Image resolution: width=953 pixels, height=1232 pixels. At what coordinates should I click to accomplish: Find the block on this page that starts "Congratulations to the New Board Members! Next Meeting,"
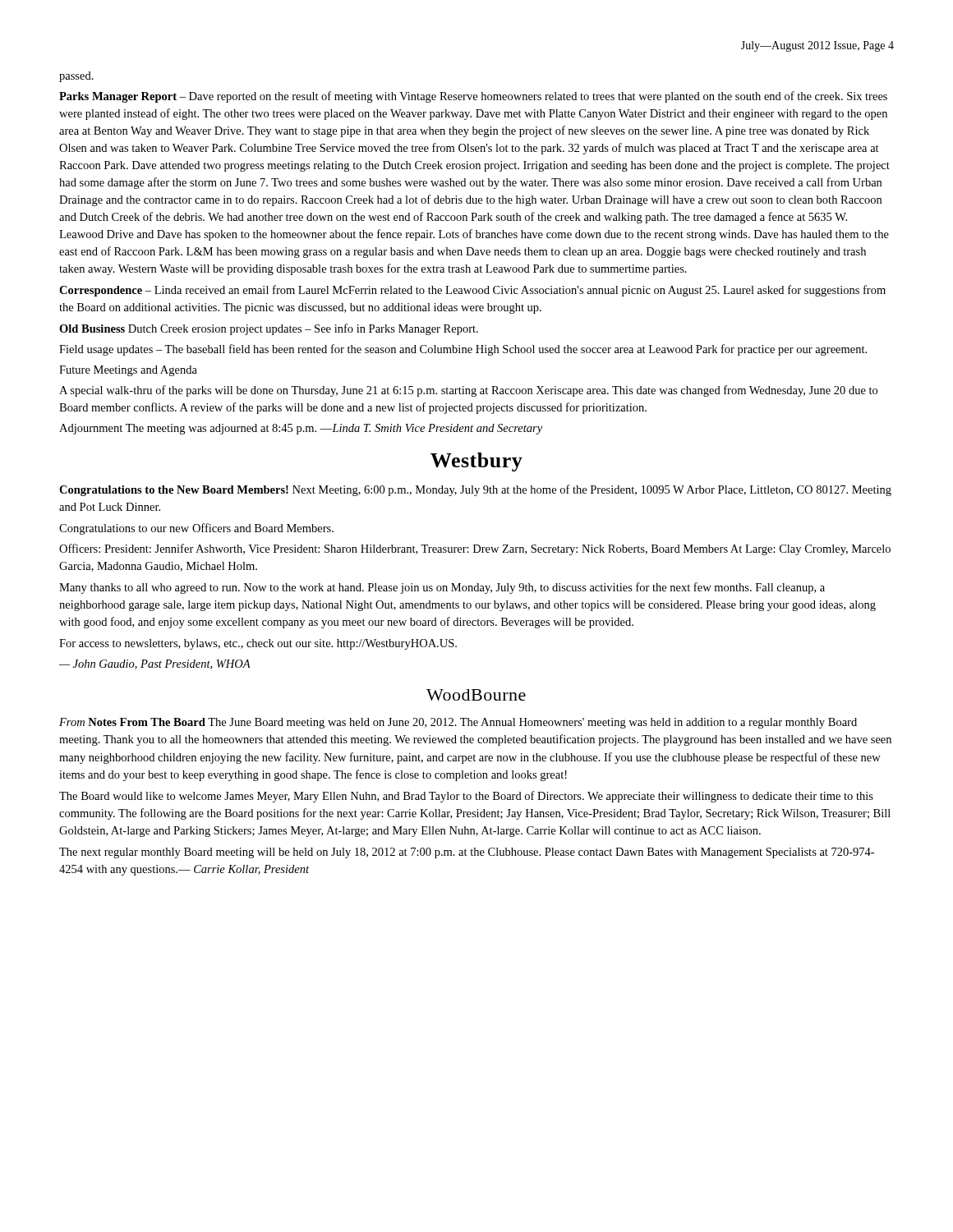tap(475, 498)
